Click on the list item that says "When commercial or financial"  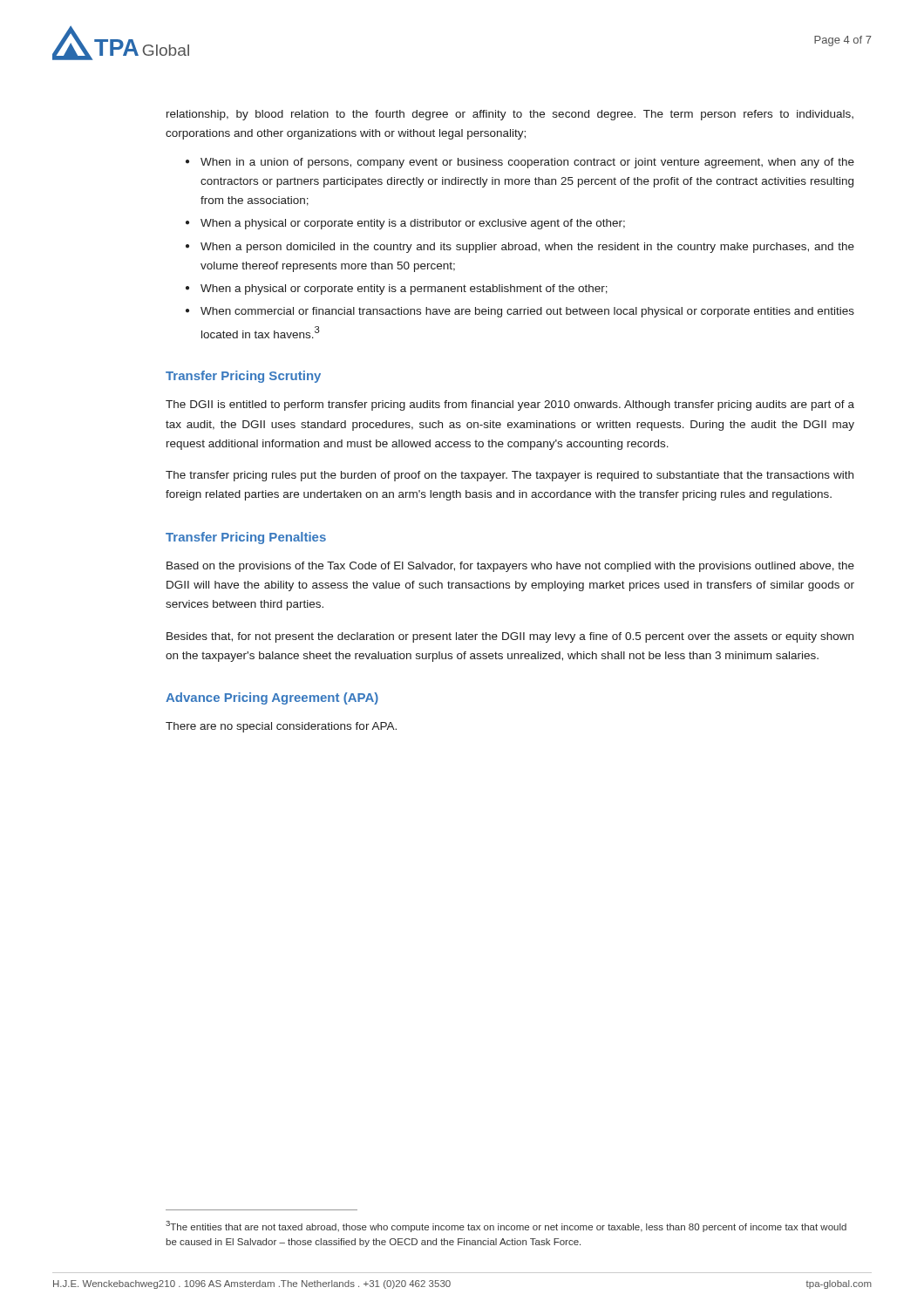point(527,322)
